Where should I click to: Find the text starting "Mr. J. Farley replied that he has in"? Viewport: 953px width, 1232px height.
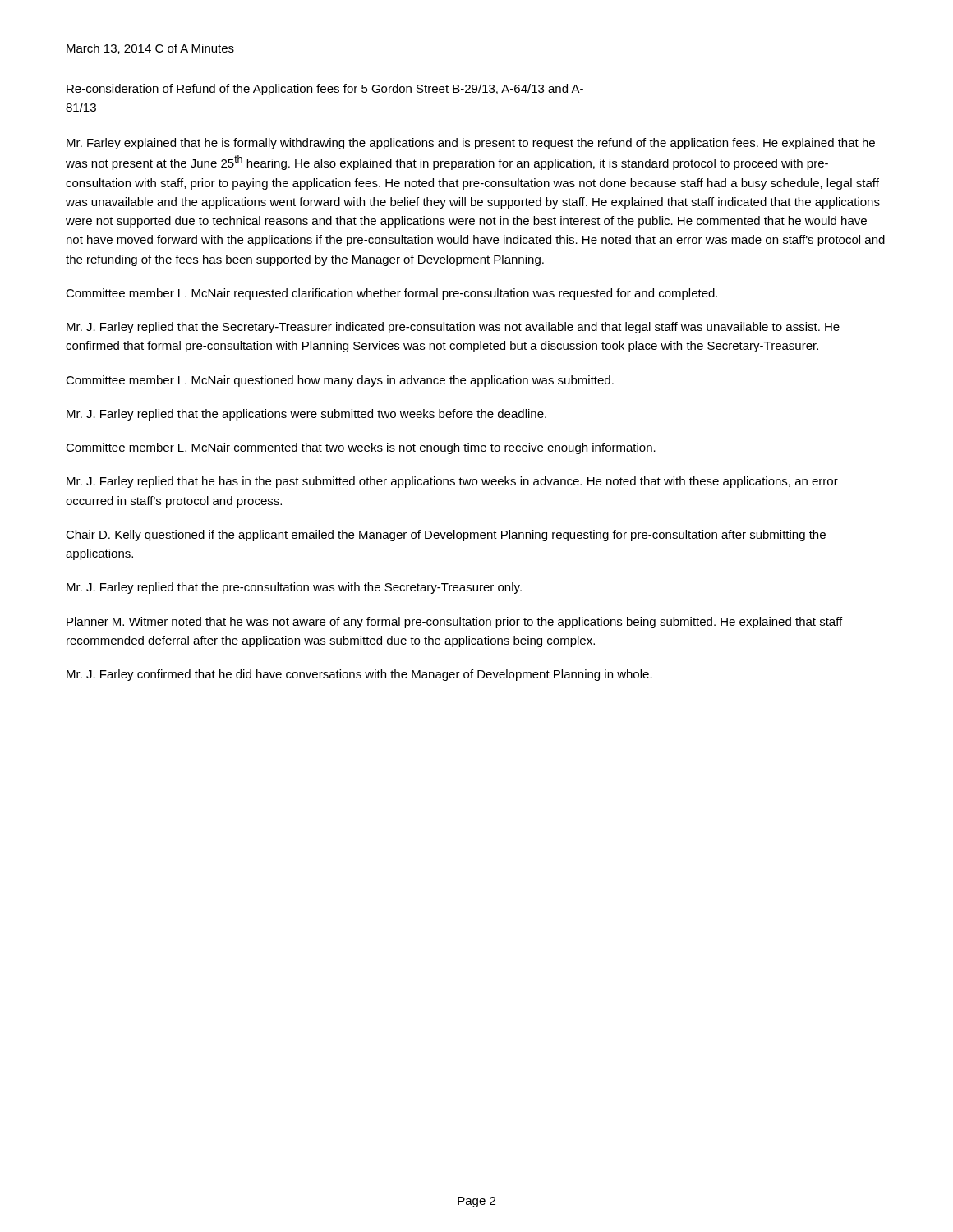click(x=452, y=491)
